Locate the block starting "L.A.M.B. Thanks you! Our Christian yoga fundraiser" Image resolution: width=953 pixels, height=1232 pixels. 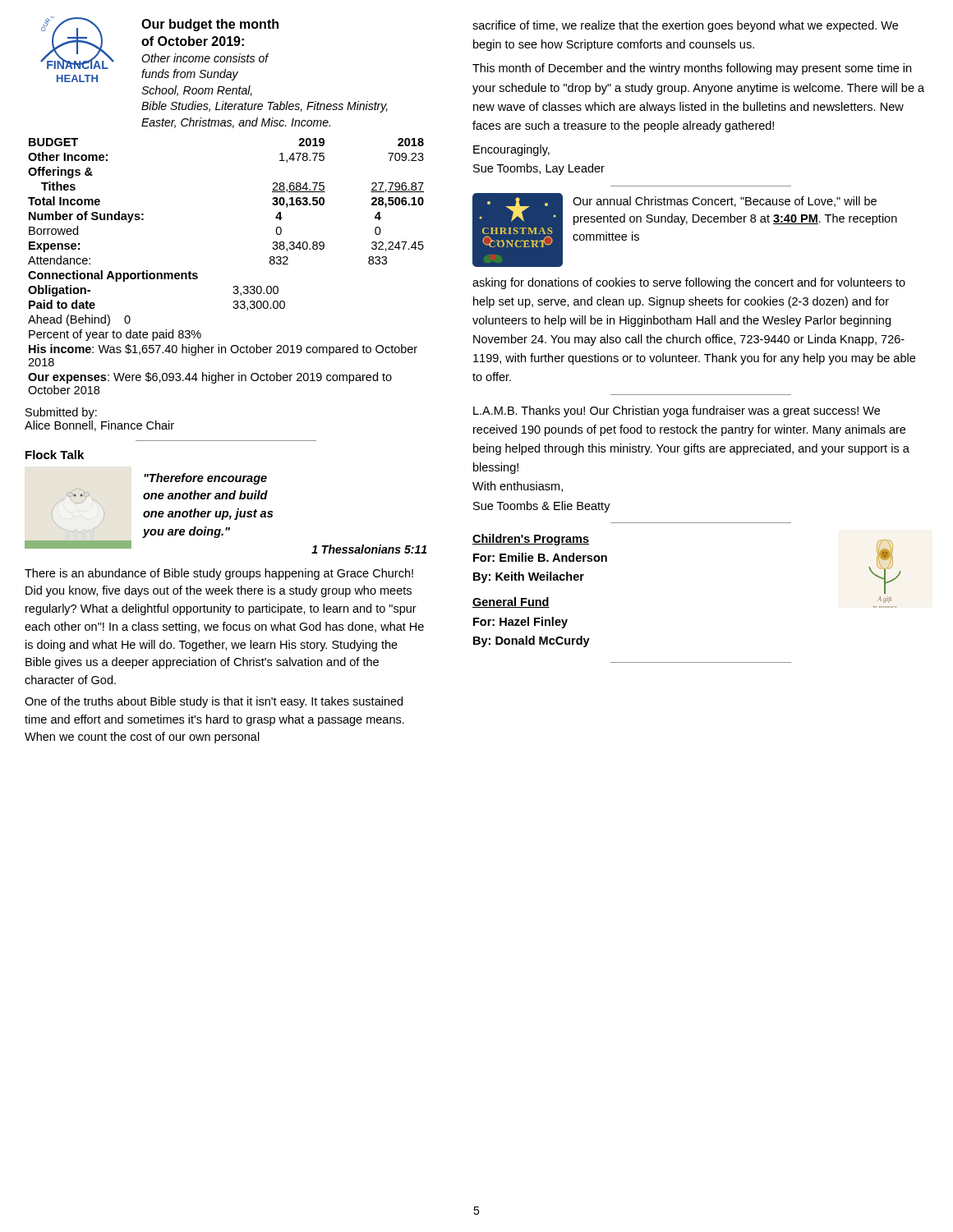[x=700, y=458]
